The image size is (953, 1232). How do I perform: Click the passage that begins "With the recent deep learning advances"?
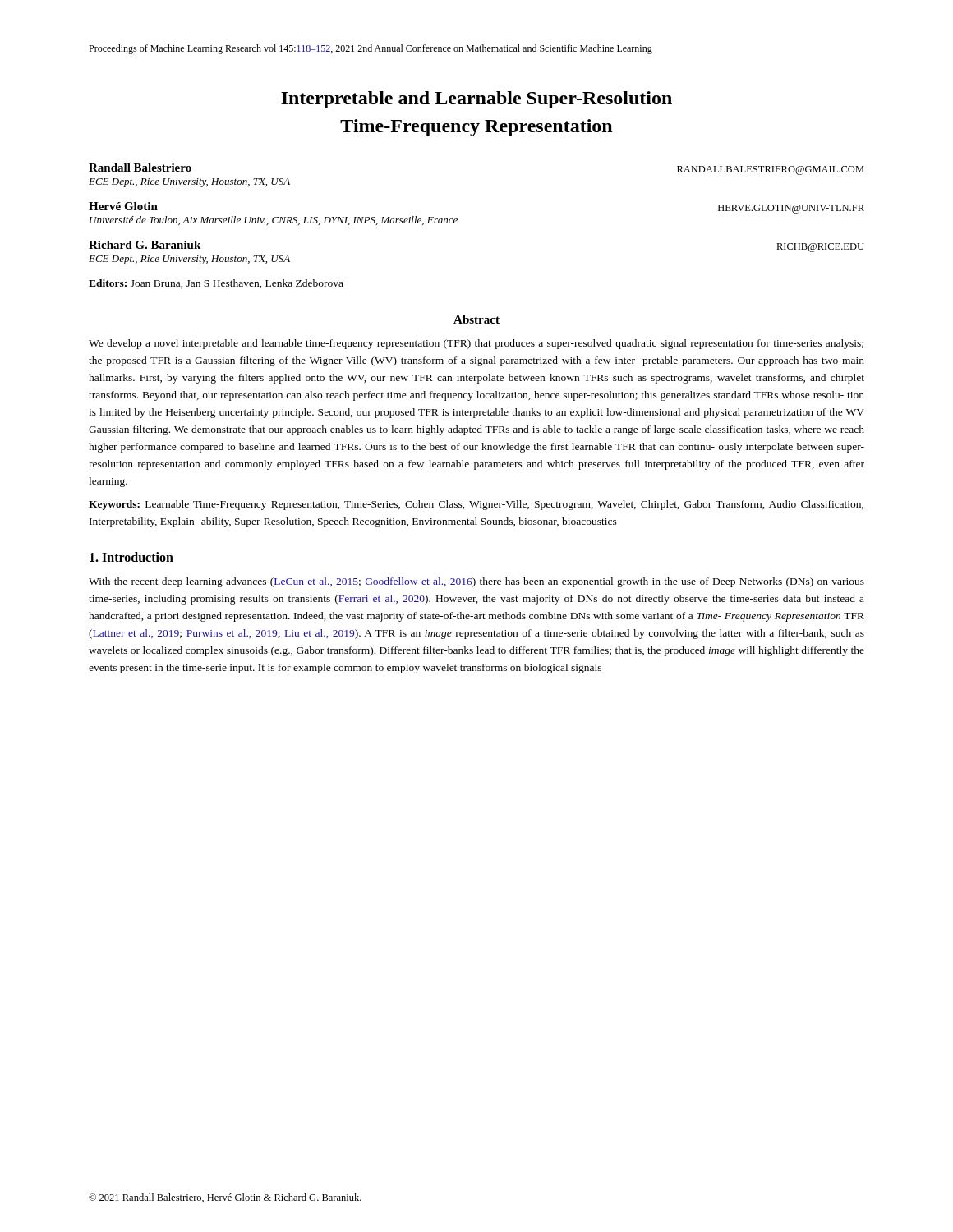point(476,624)
